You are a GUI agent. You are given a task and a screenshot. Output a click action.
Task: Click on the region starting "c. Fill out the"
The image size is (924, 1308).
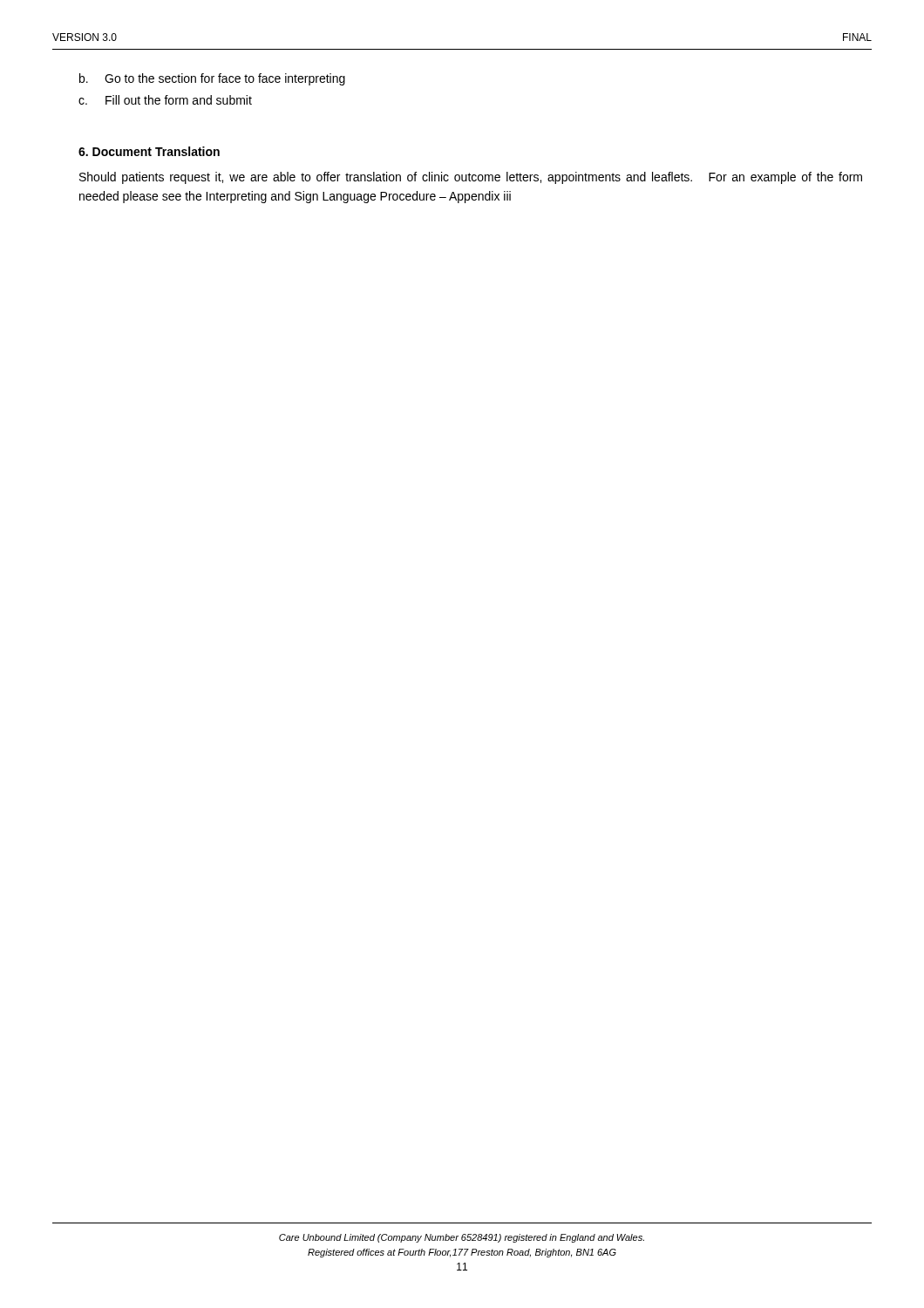(165, 101)
